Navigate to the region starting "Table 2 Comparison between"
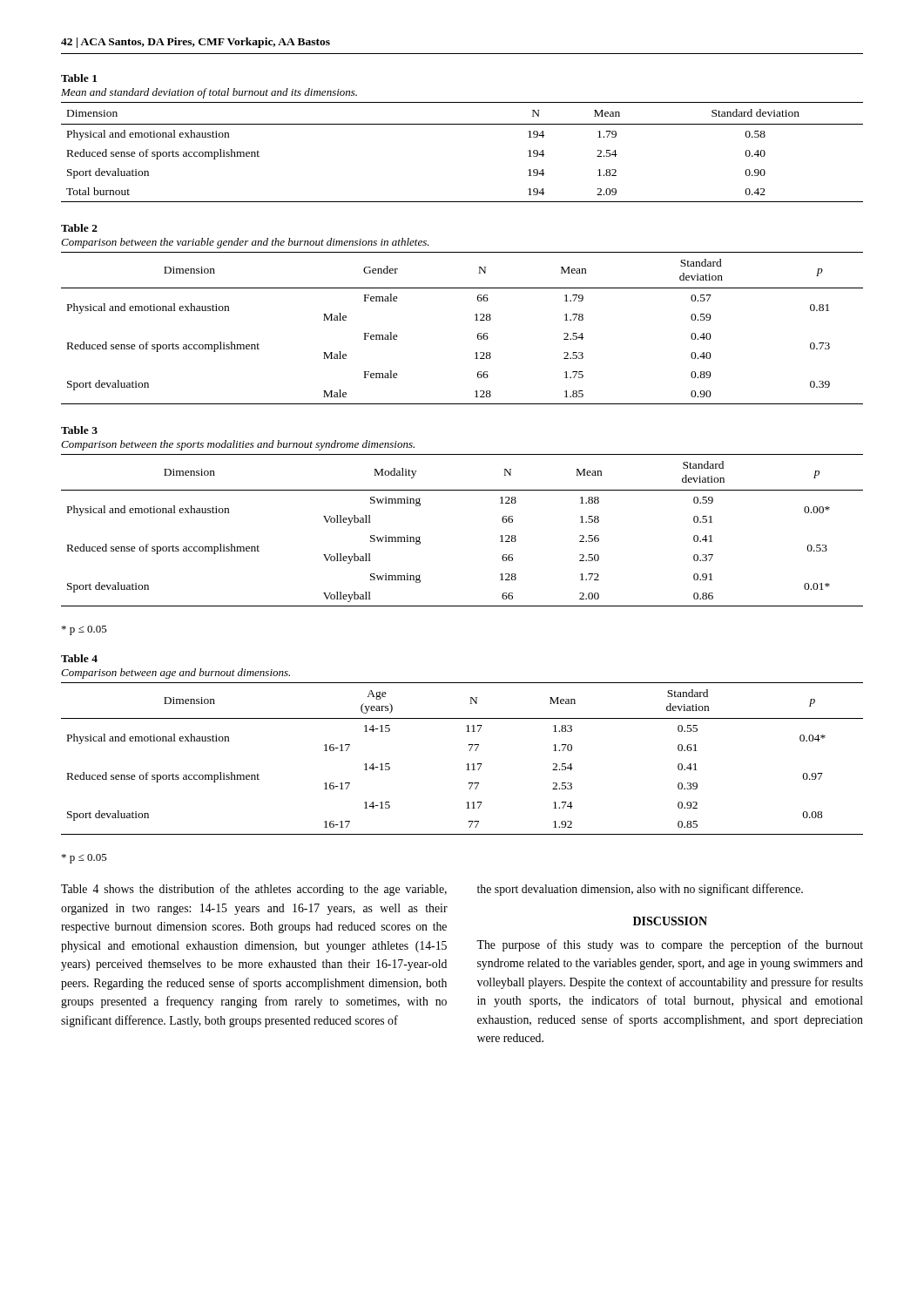Screen dimensions: 1307x924 coord(79,228)
